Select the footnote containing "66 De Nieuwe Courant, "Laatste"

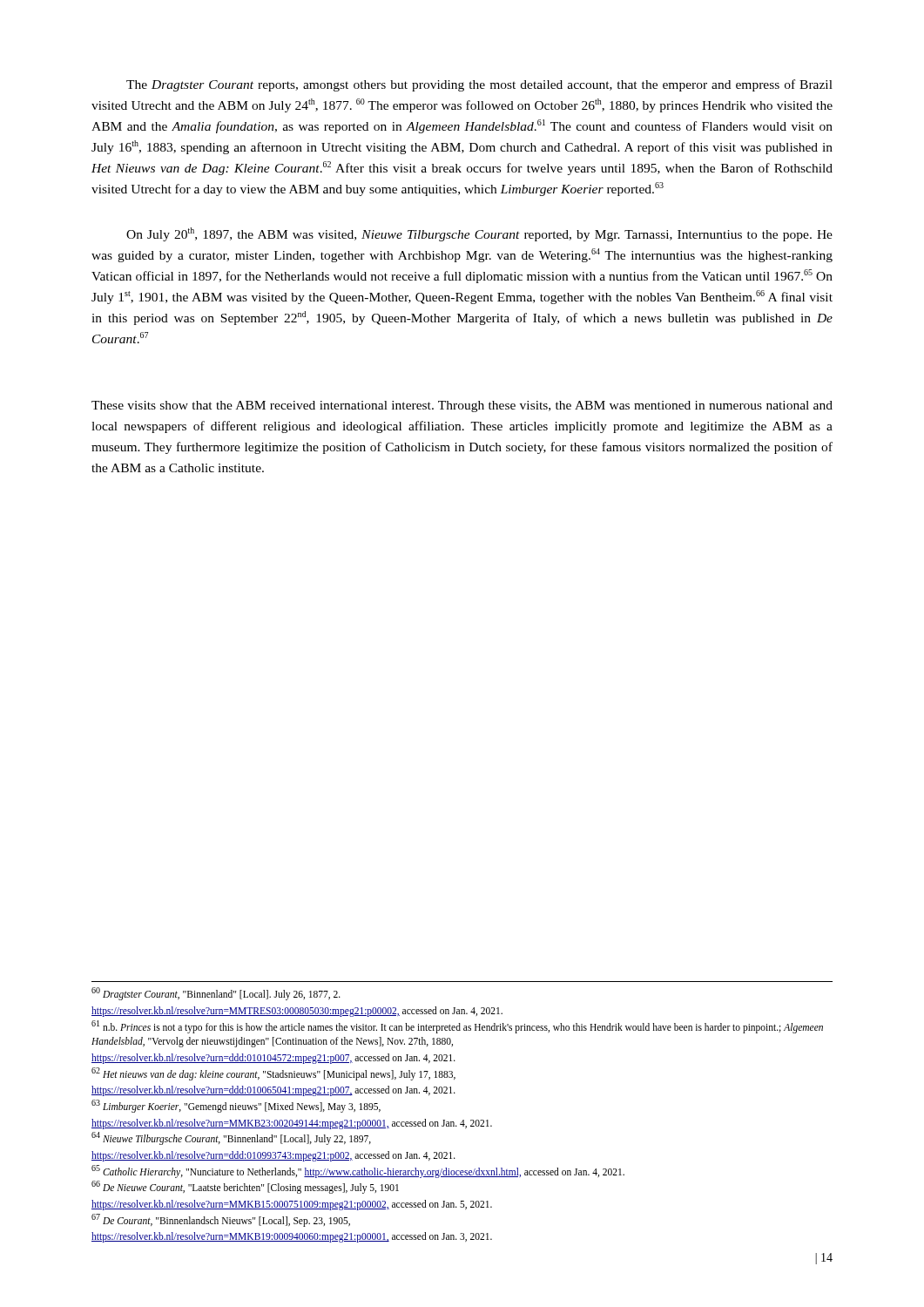[462, 1196]
